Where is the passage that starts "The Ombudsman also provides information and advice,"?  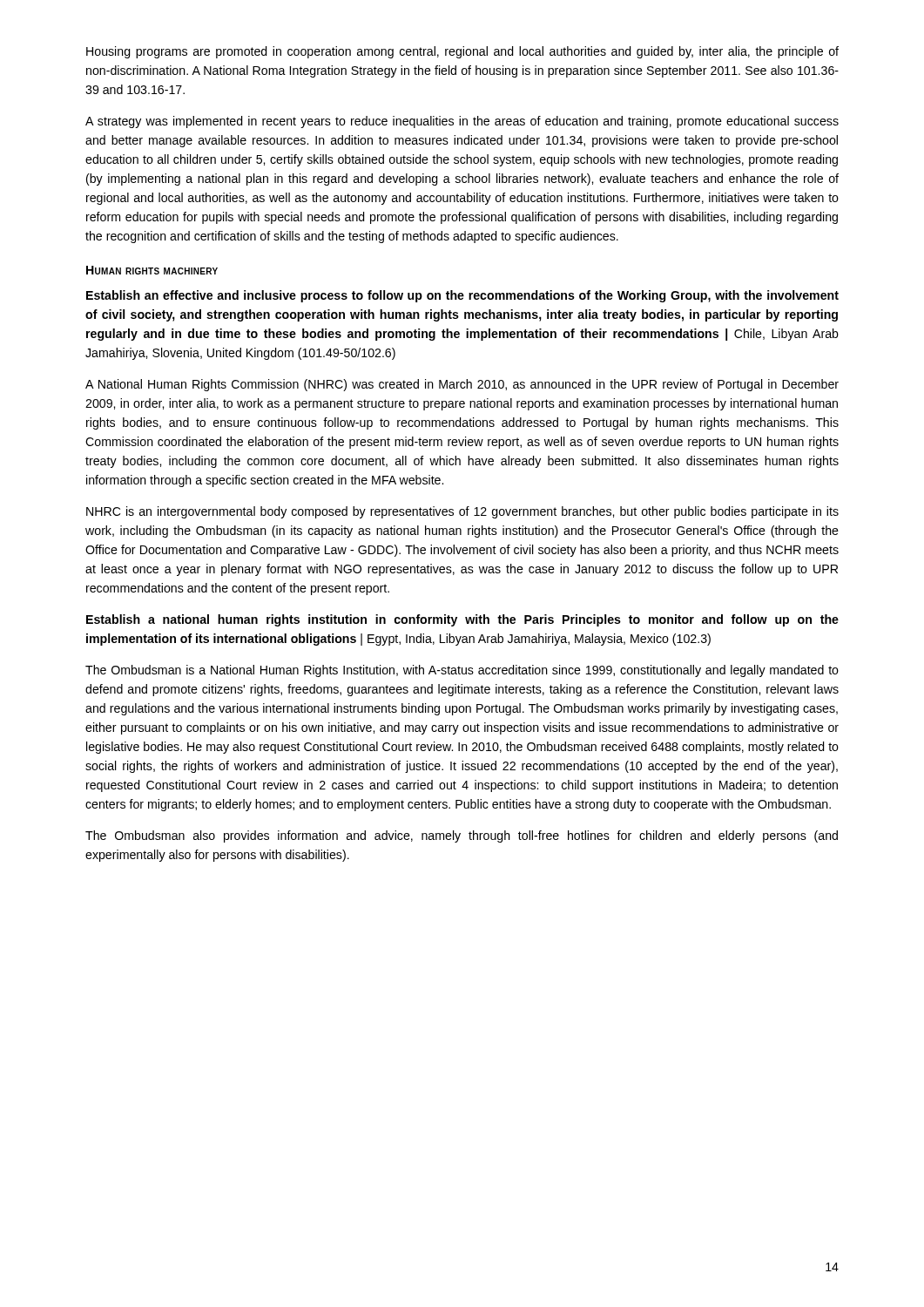point(462,845)
